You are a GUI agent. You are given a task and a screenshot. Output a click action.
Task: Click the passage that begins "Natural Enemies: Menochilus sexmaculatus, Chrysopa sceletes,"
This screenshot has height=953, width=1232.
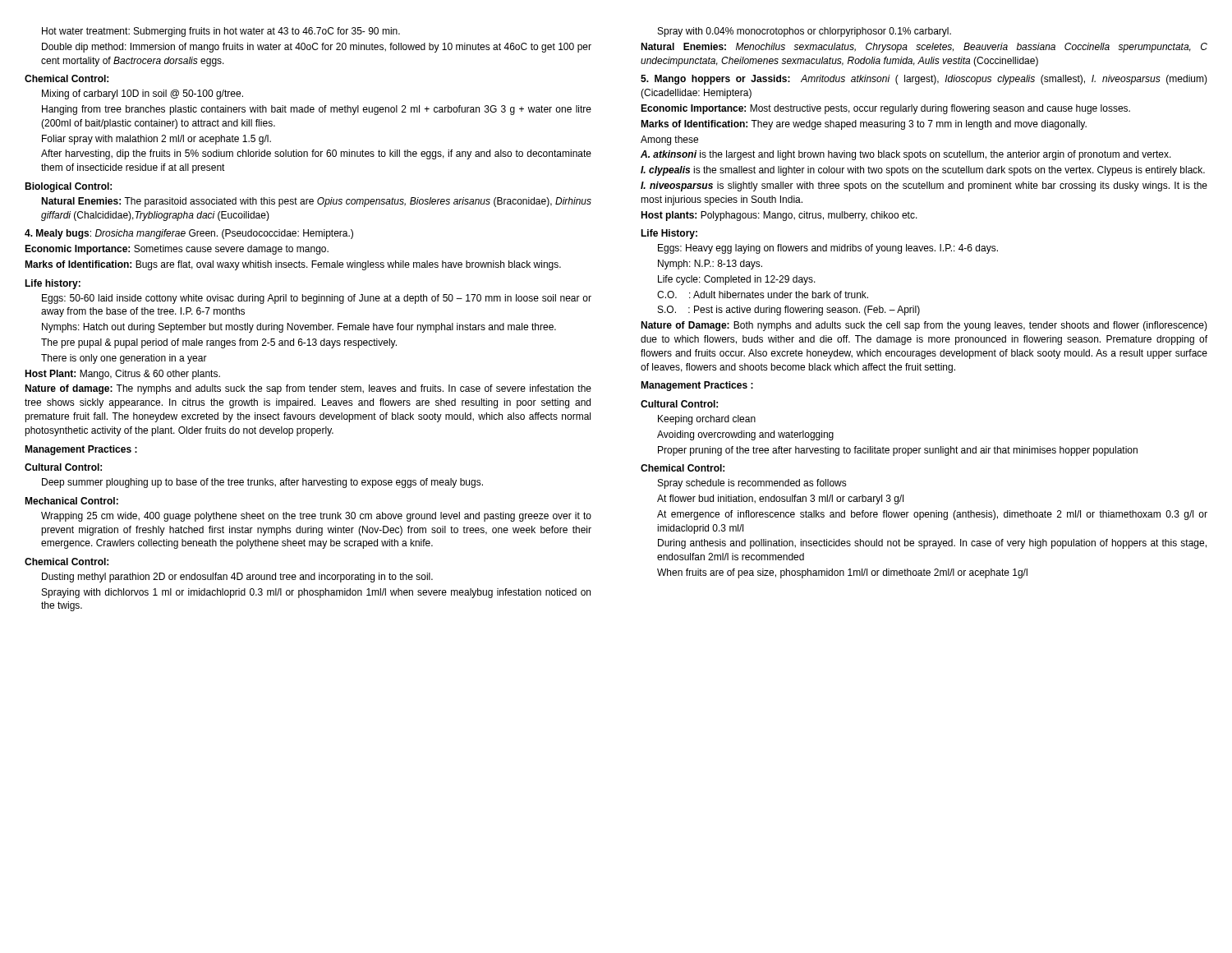(x=924, y=54)
